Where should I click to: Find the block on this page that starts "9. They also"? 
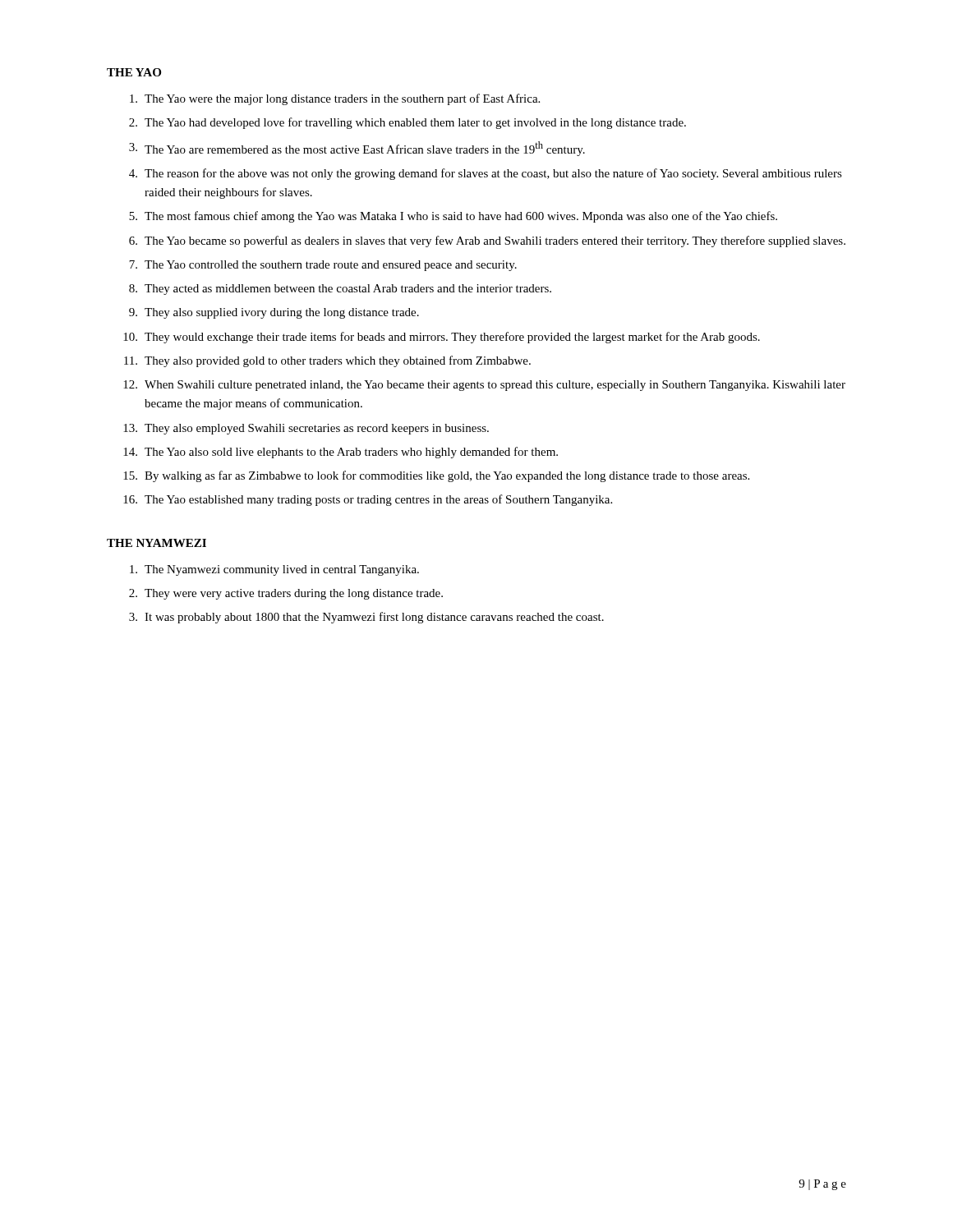coord(274,313)
